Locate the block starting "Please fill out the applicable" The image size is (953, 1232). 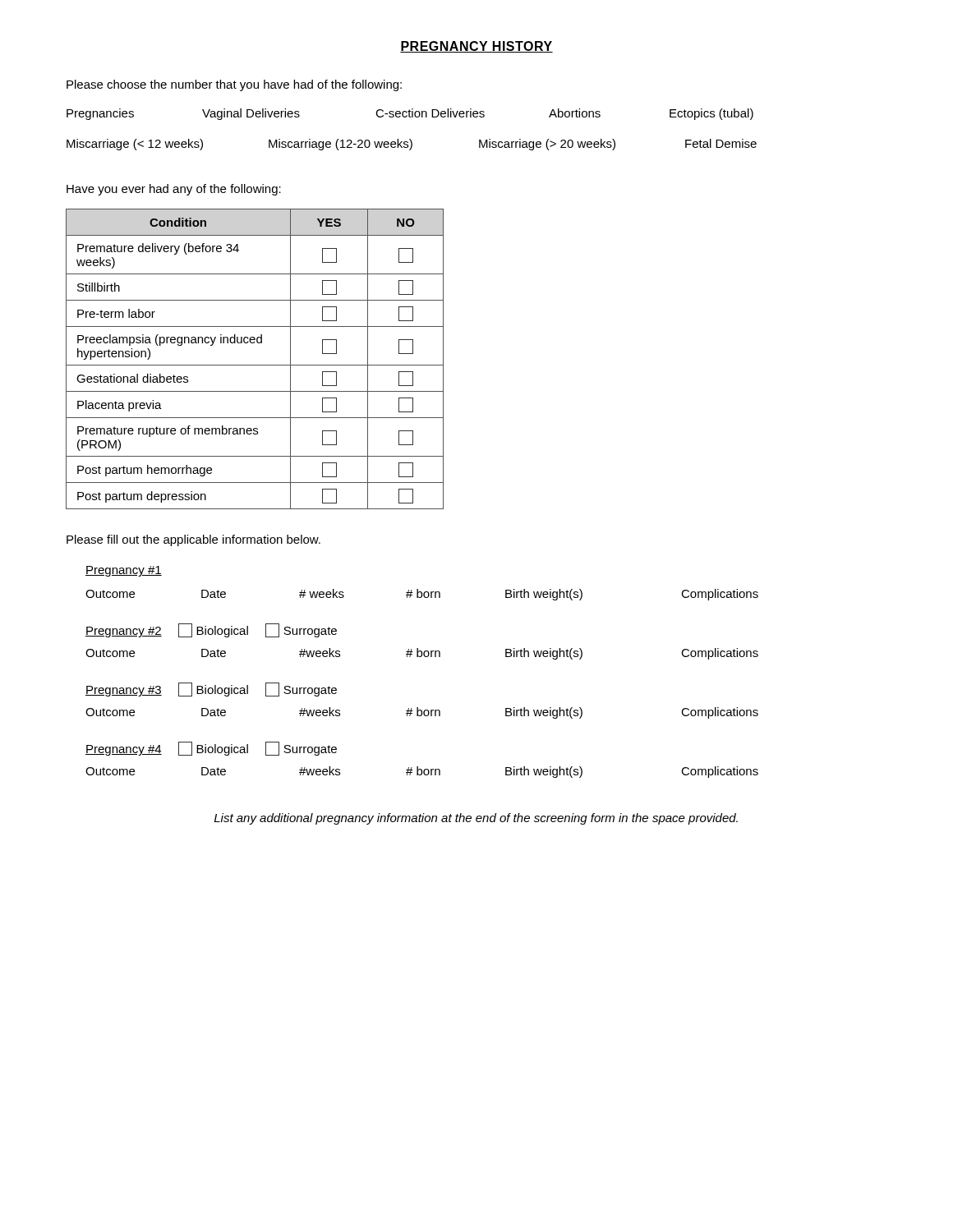click(194, 539)
